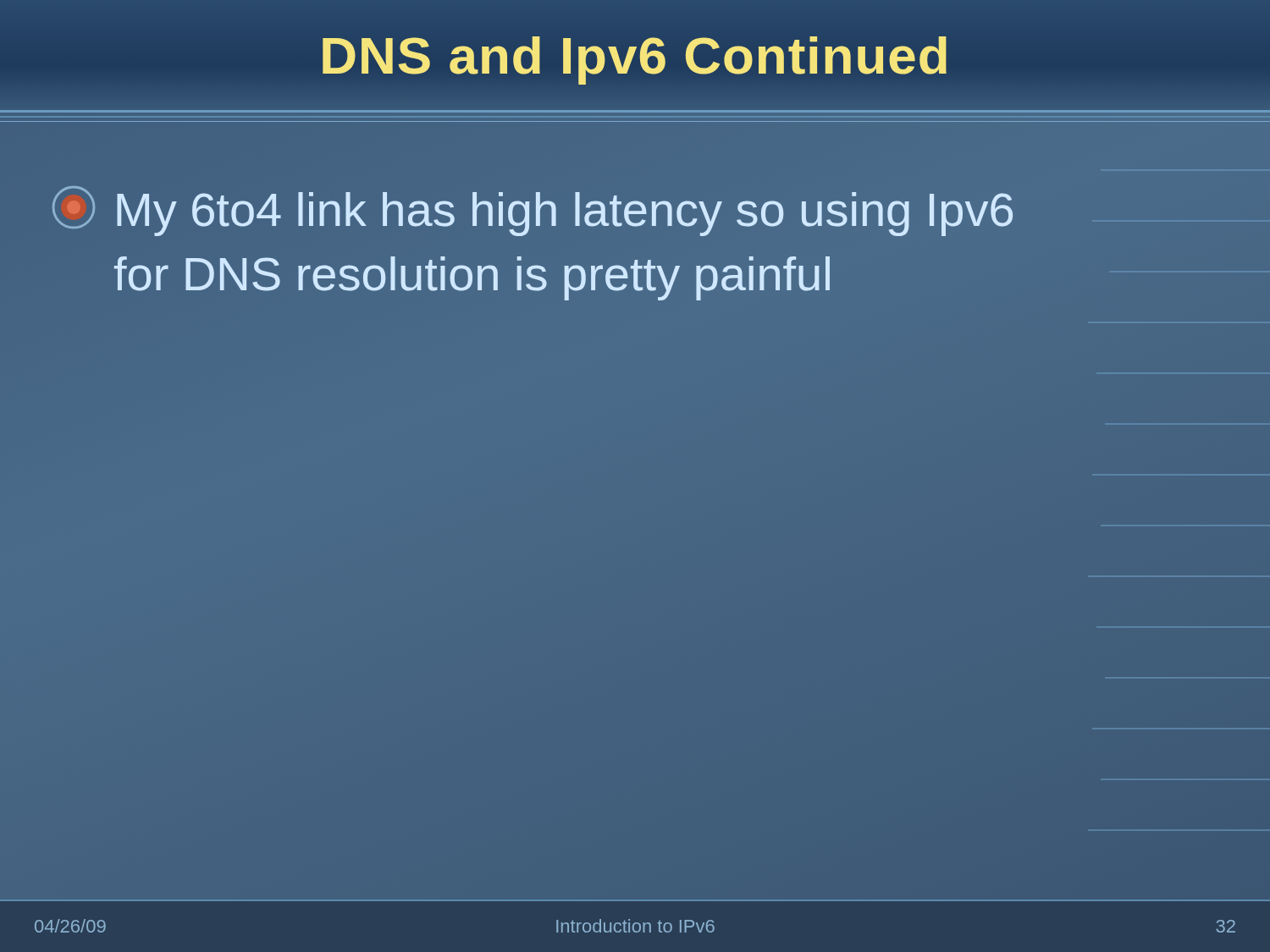
Task: Find the passage starting "DNS and Ipv6 Continued"
Action: (x=635, y=55)
